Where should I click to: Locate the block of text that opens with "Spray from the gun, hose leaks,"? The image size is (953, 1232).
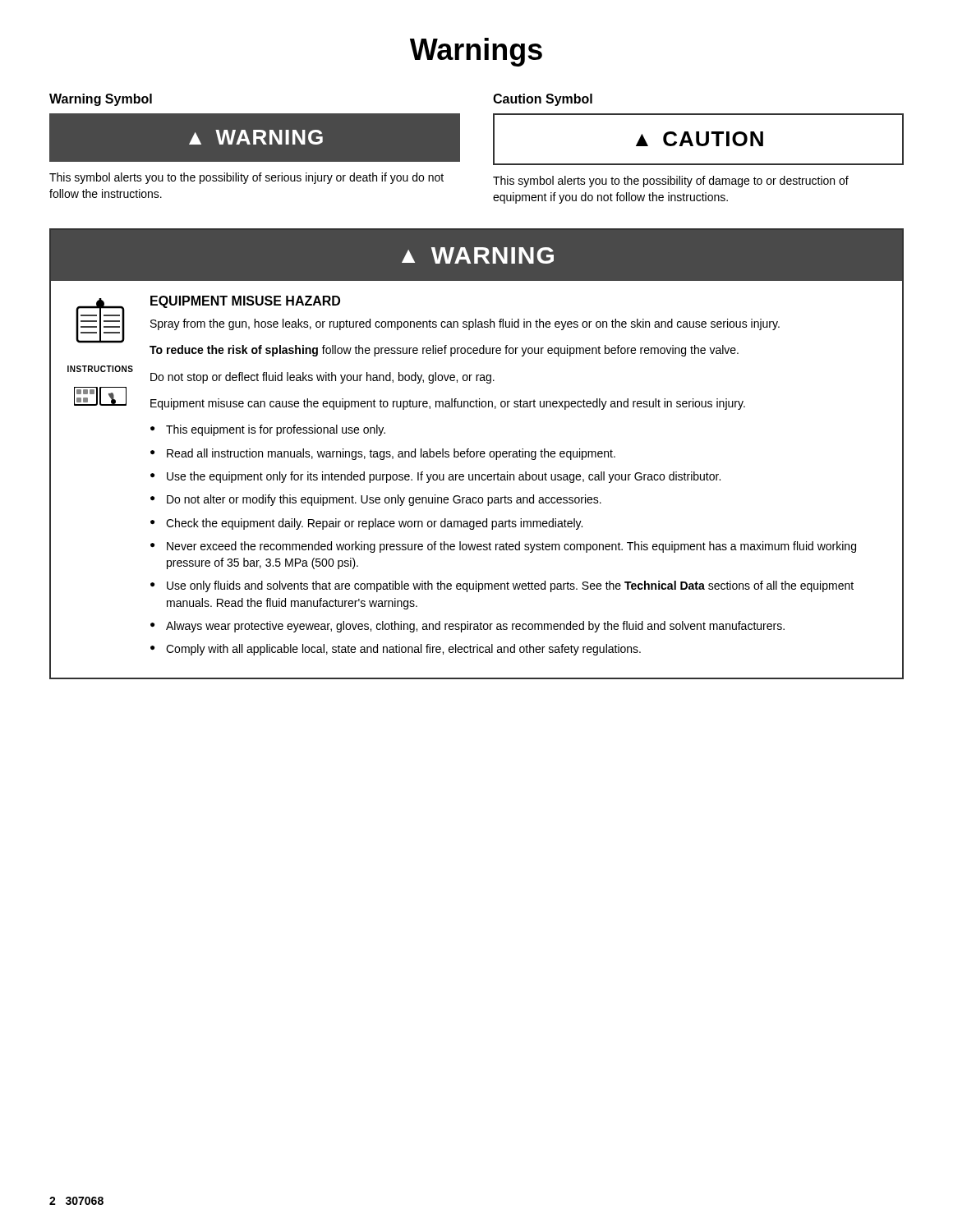click(x=465, y=324)
